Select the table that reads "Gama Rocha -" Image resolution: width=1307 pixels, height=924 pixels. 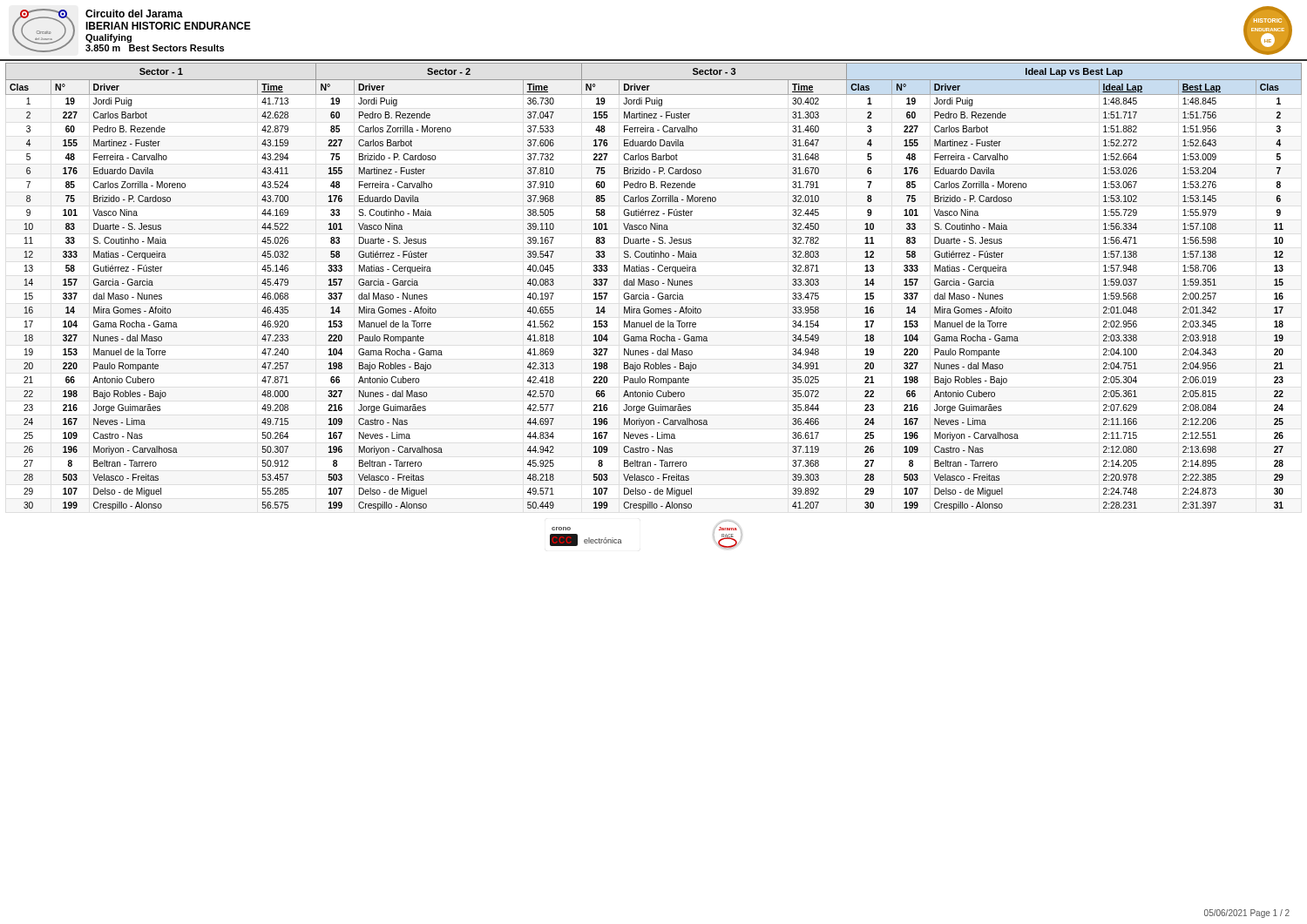click(x=654, y=287)
